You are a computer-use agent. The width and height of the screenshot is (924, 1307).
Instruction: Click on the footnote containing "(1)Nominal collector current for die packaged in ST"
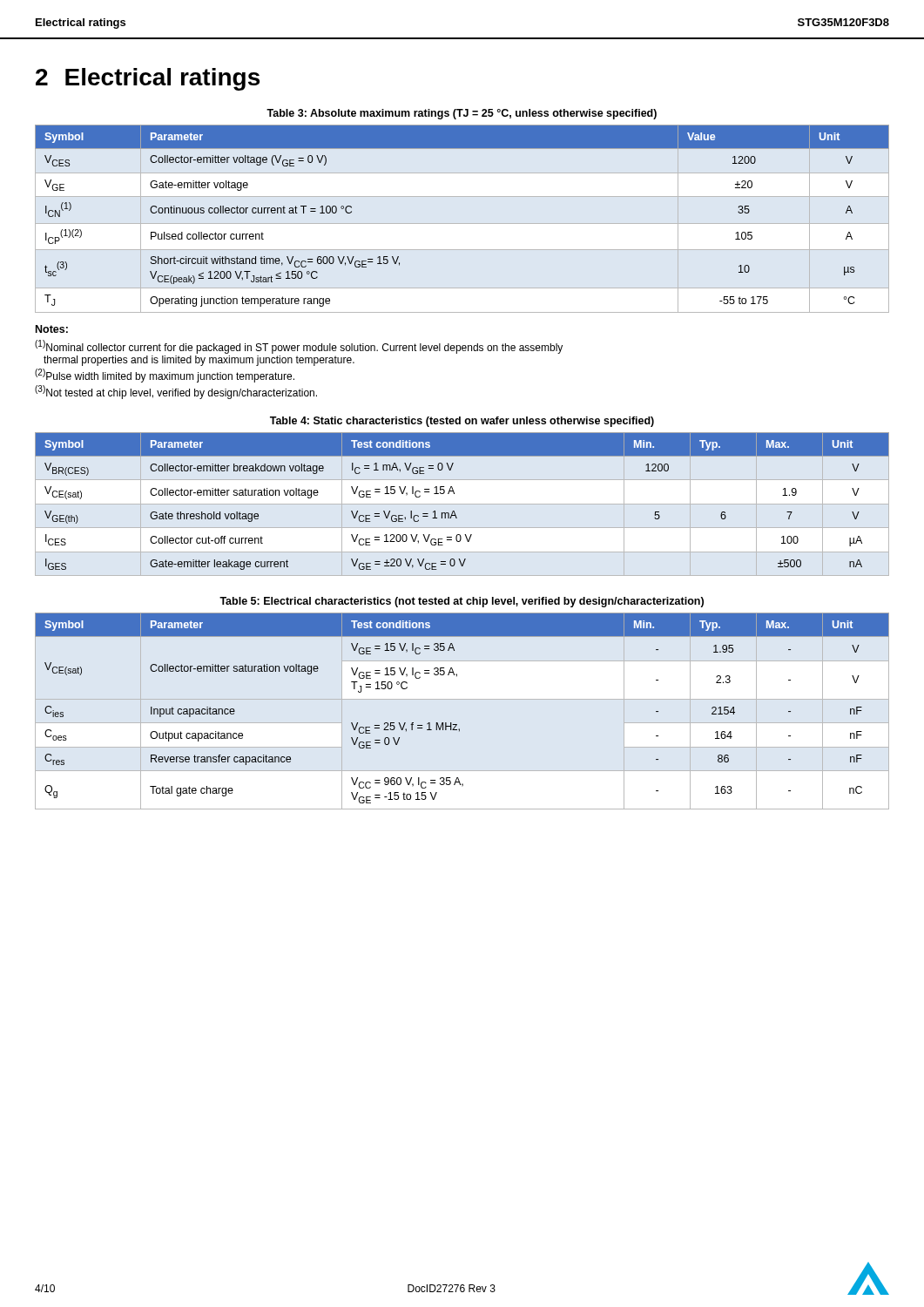[299, 352]
